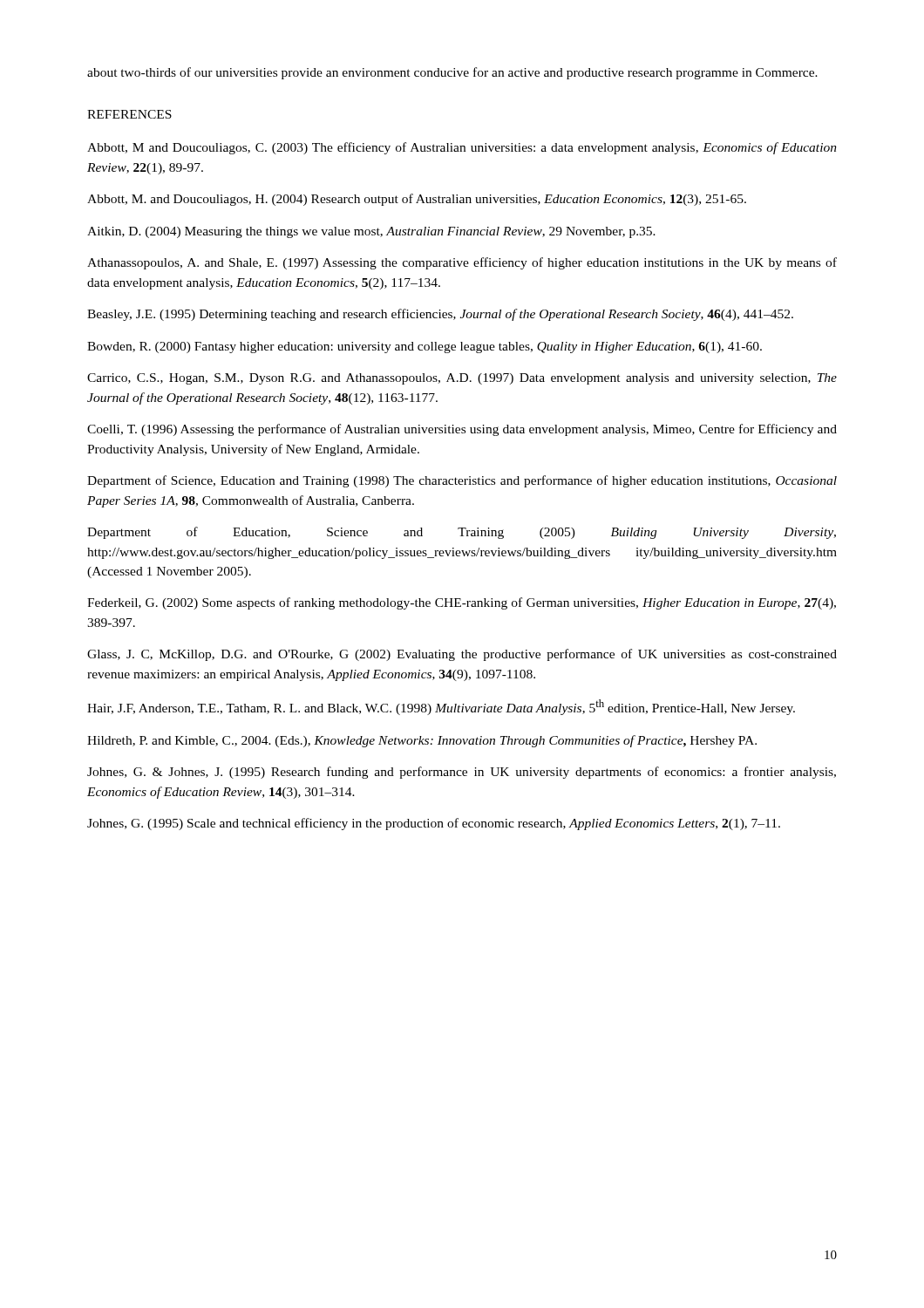This screenshot has width=924, height=1308.
Task: Locate the block of text that opens with "Johnes, G. (1995) Scale and technical efficiency in"
Action: coord(434,823)
